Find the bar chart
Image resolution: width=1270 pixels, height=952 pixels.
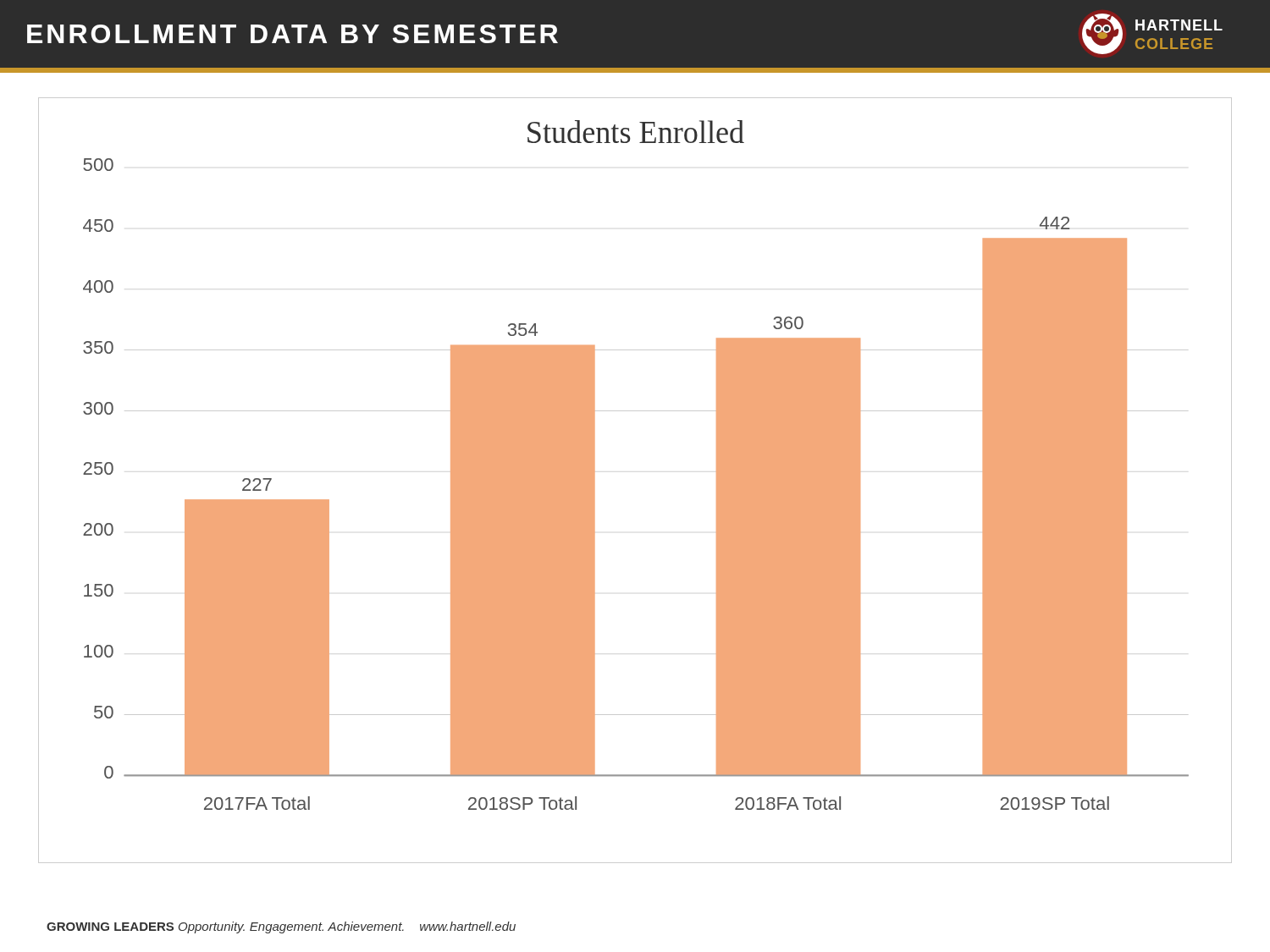tap(635, 480)
